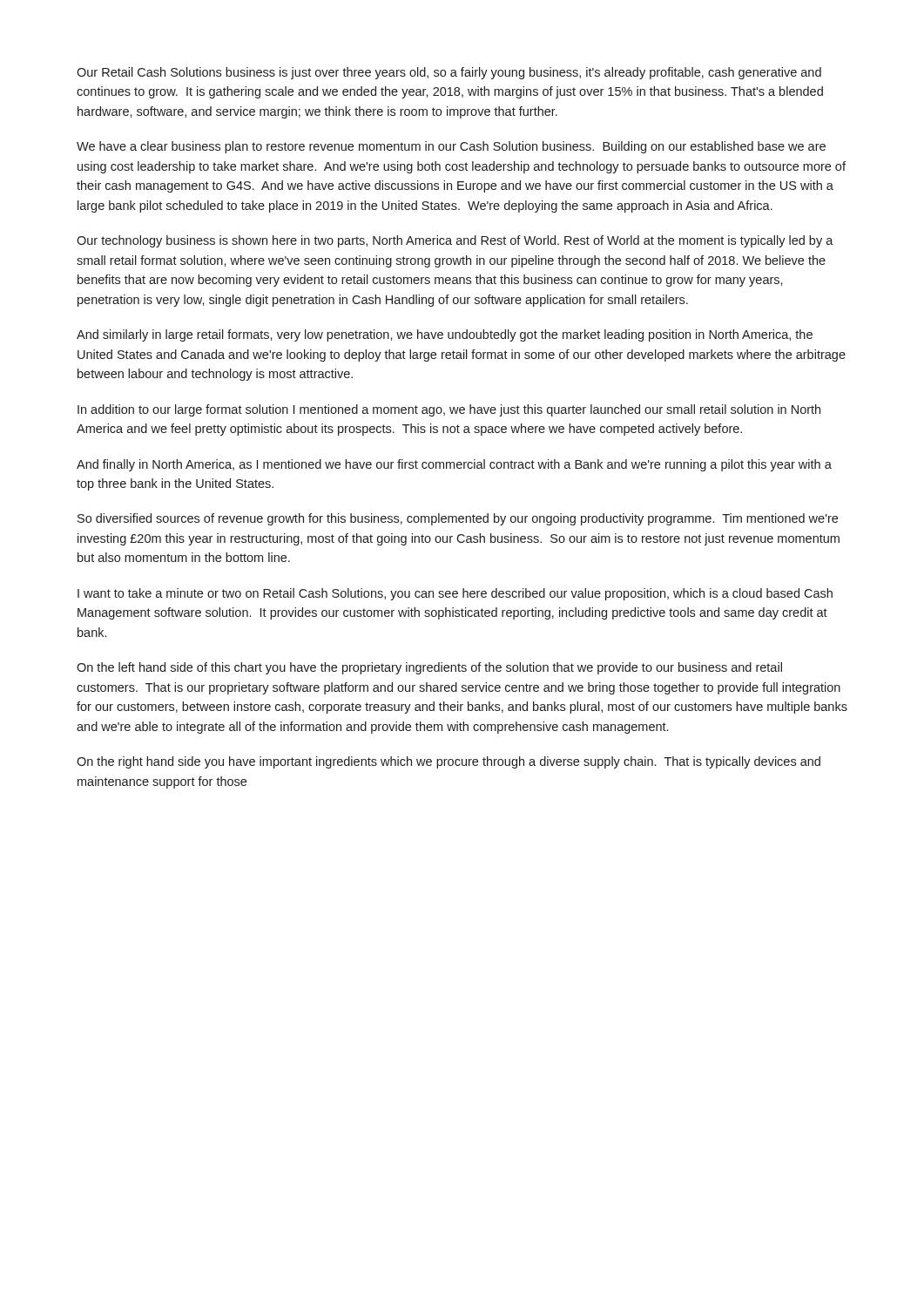Screen dimensions: 1307x924
Task: Select the text starting "So diversified sources of revenue growth for"
Action: tap(458, 538)
